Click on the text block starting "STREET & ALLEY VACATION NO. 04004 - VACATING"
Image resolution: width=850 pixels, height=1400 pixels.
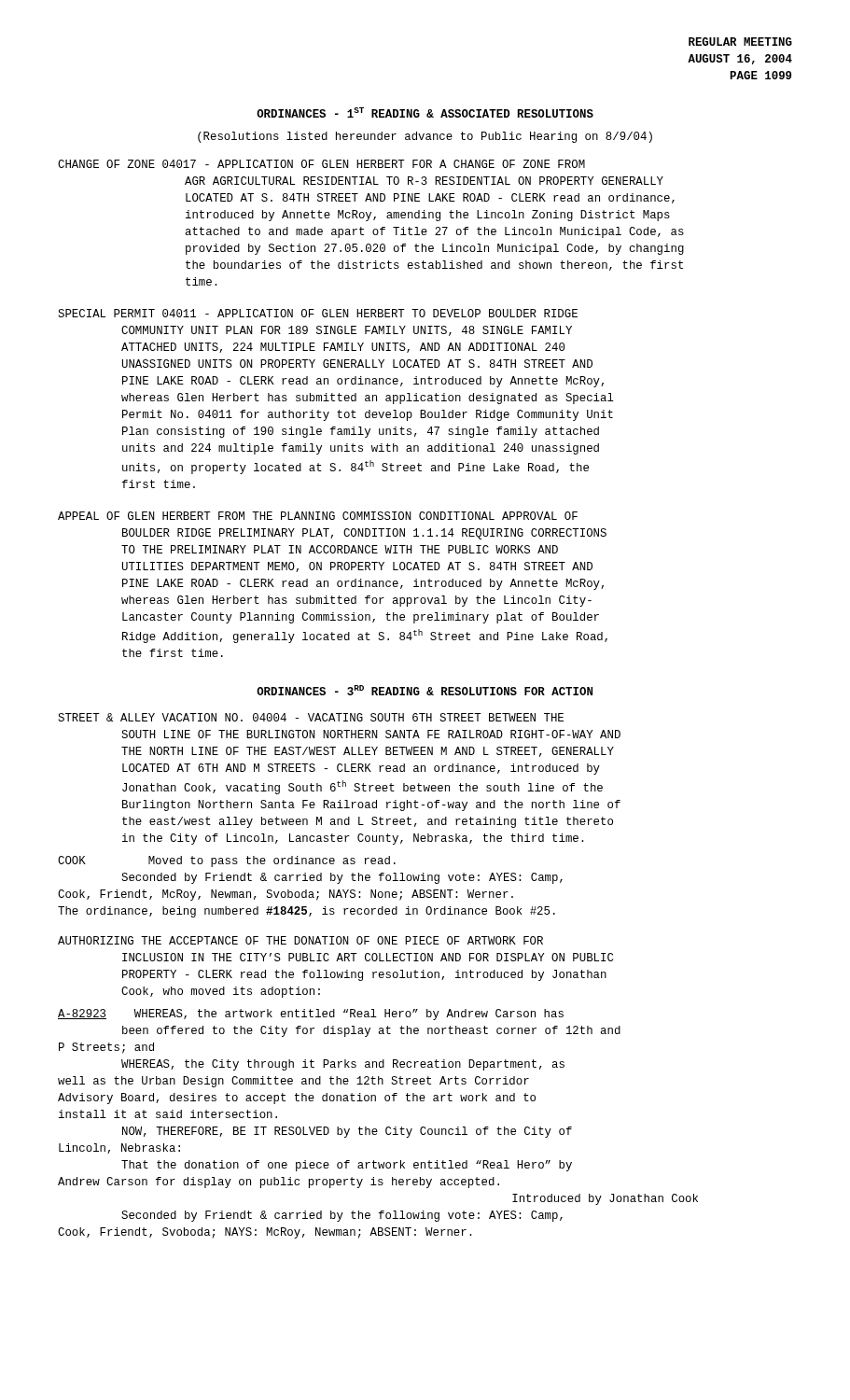pos(425,780)
